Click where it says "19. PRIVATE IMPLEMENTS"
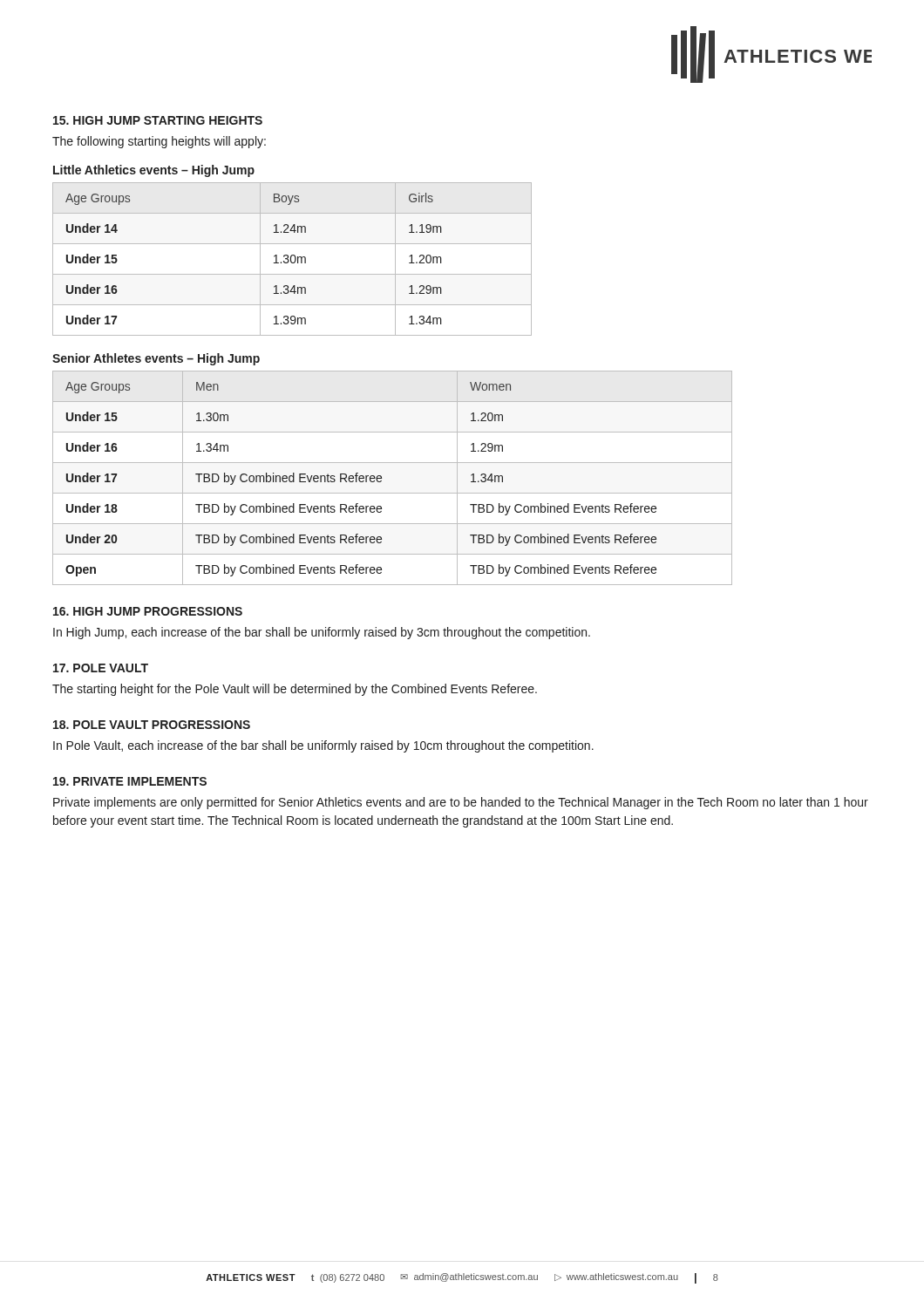 pos(130,781)
